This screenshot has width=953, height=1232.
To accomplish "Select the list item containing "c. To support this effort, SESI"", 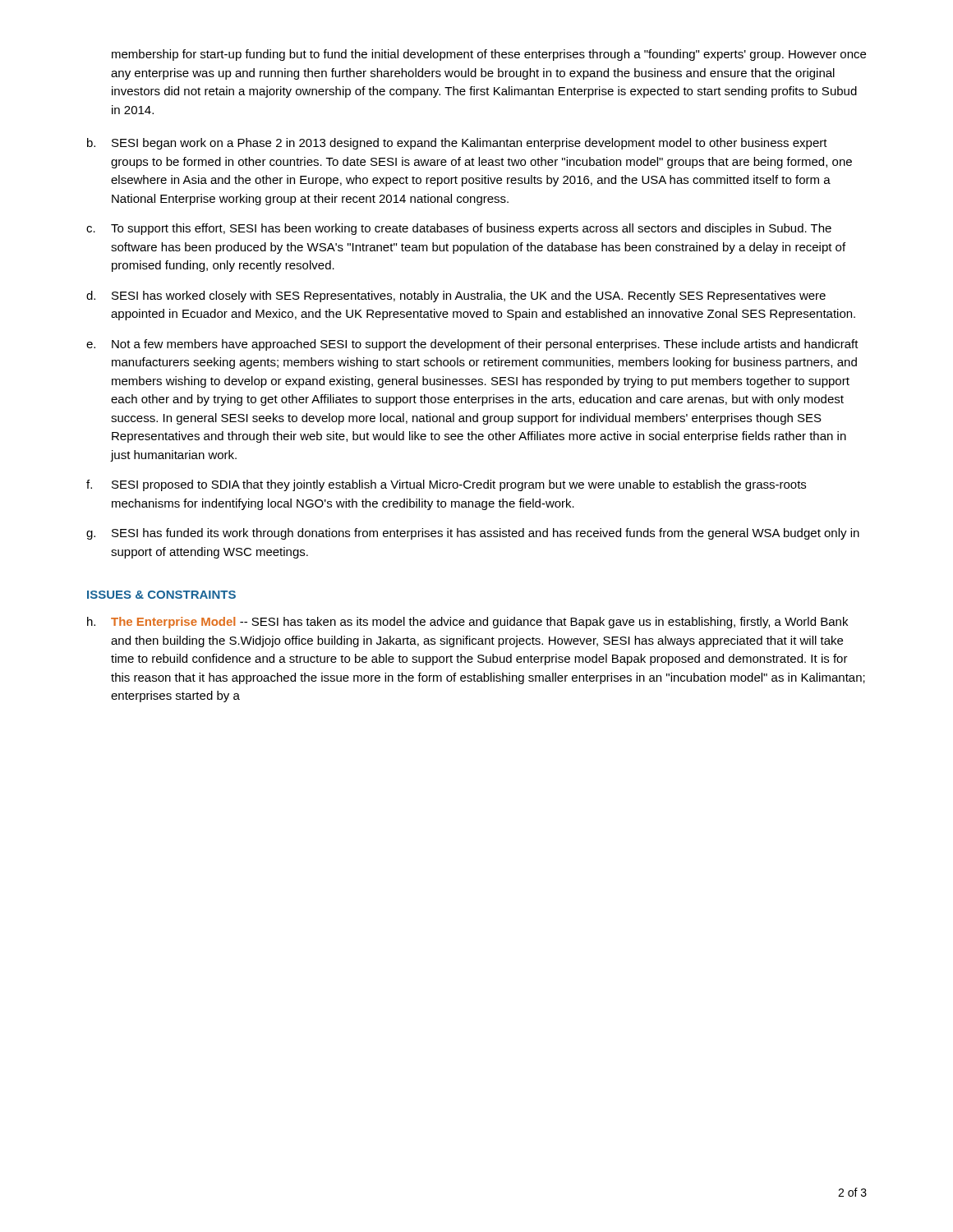I will tap(476, 247).
